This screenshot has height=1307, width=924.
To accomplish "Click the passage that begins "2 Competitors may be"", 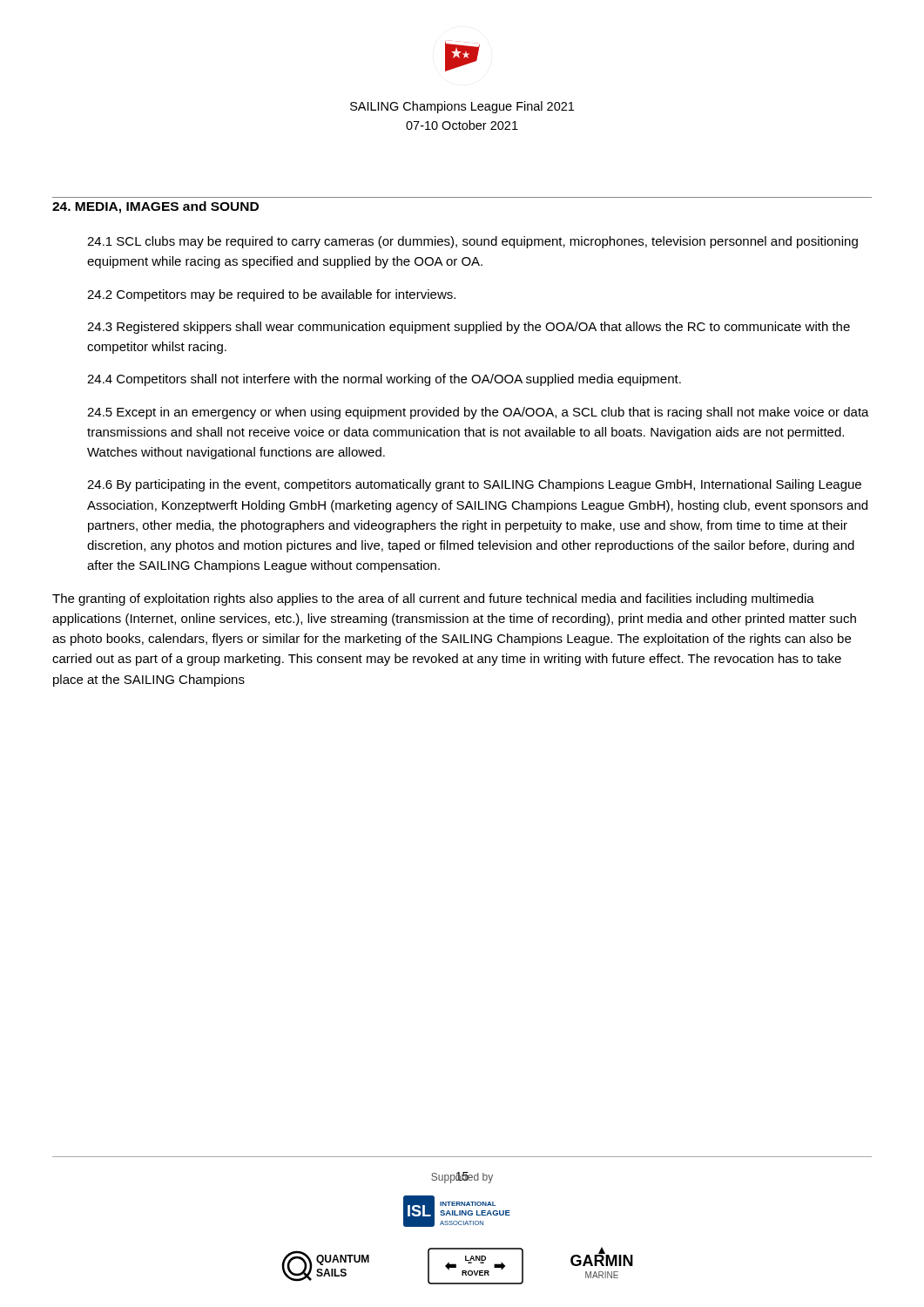I will tap(272, 294).
